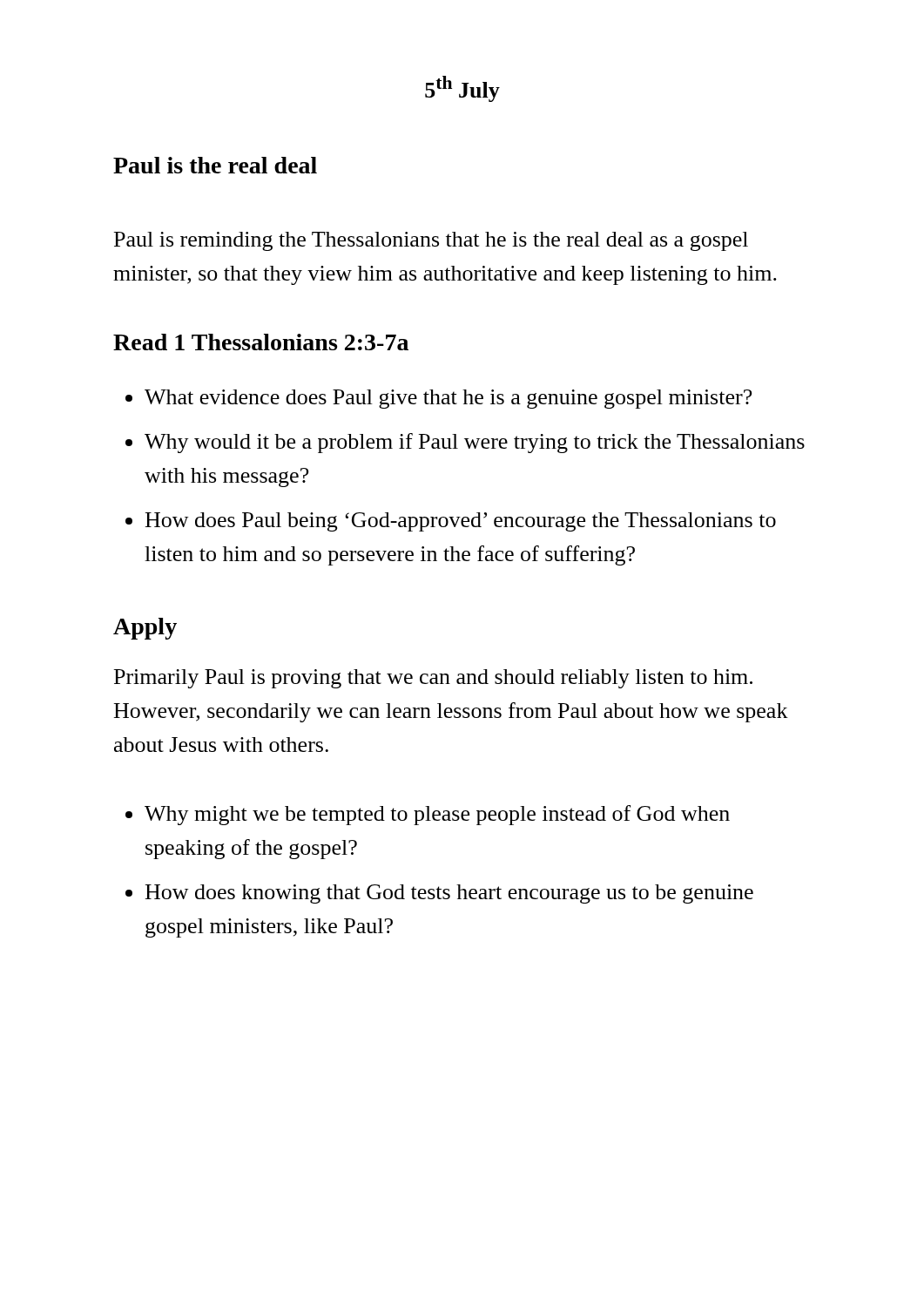Find the block on this page that starts "Primarily Paul is proving that we can and"
The image size is (924, 1307).
tap(450, 711)
